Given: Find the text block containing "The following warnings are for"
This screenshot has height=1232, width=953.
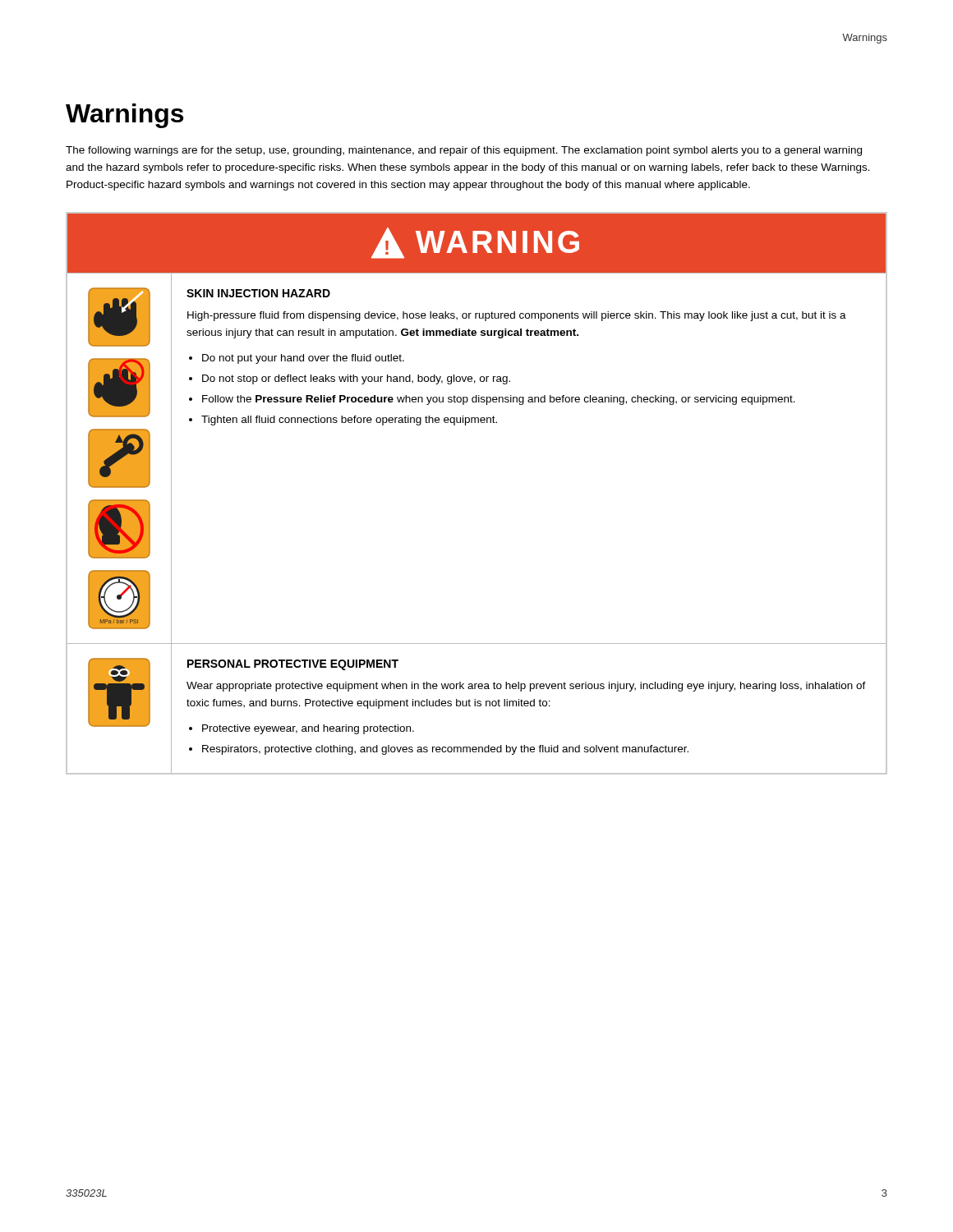Looking at the screenshot, I should (468, 167).
